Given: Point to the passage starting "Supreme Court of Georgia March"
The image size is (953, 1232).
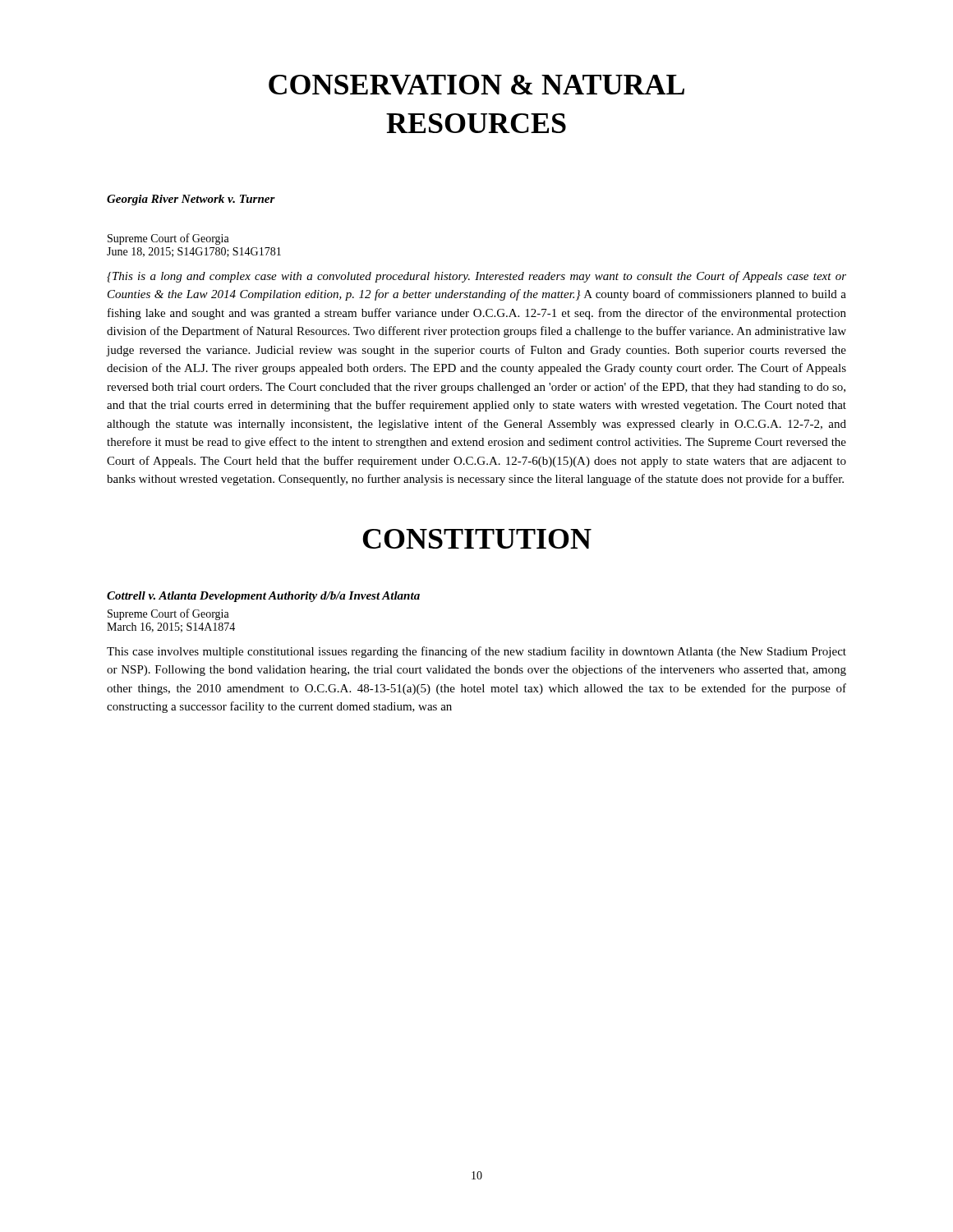Looking at the screenshot, I should click(171, 620).
